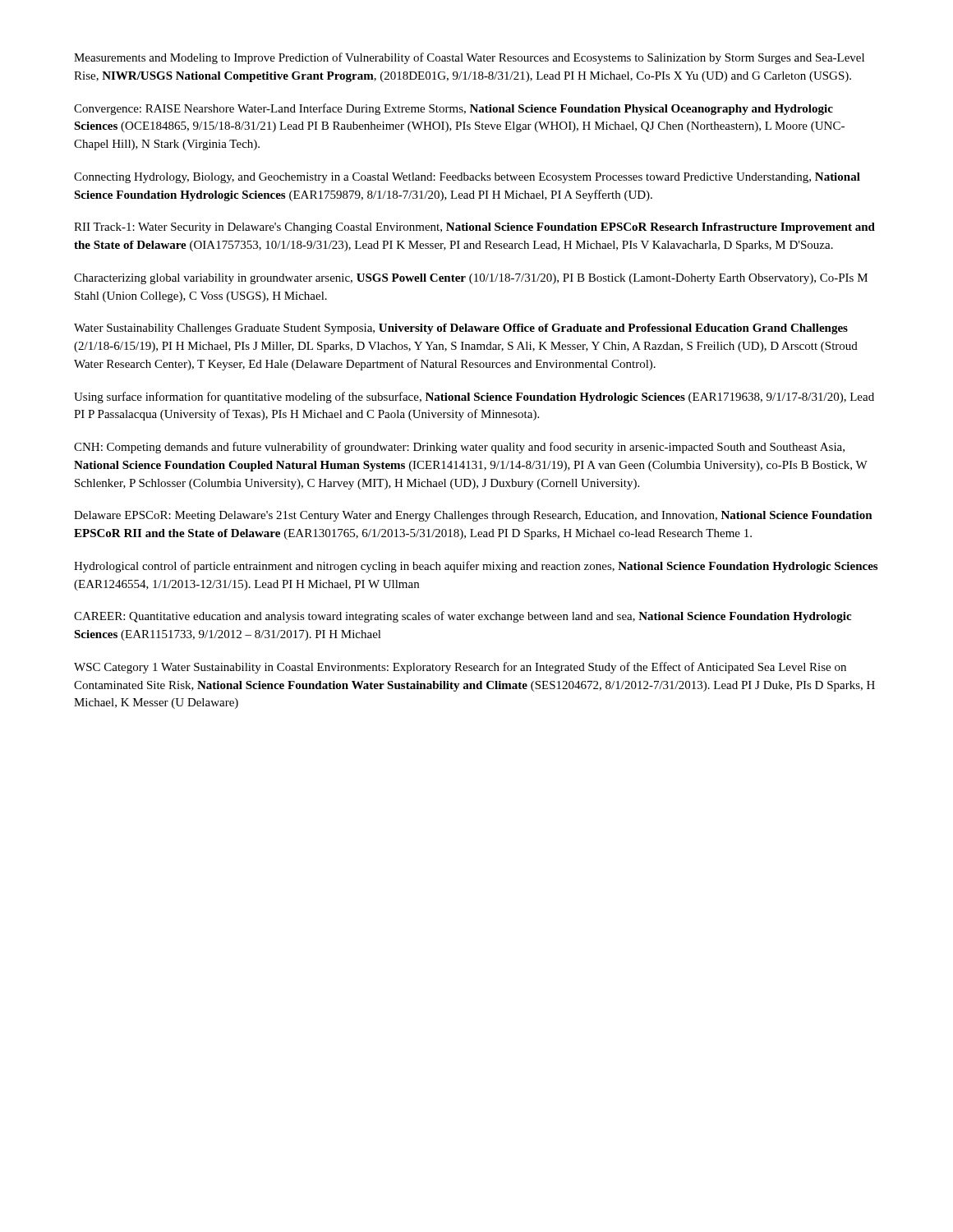Find the text block containing "CAREER: Quantitative education and analysis toward integrating scales"
This screenshot has width=953, height=1232.
(463, 625)
